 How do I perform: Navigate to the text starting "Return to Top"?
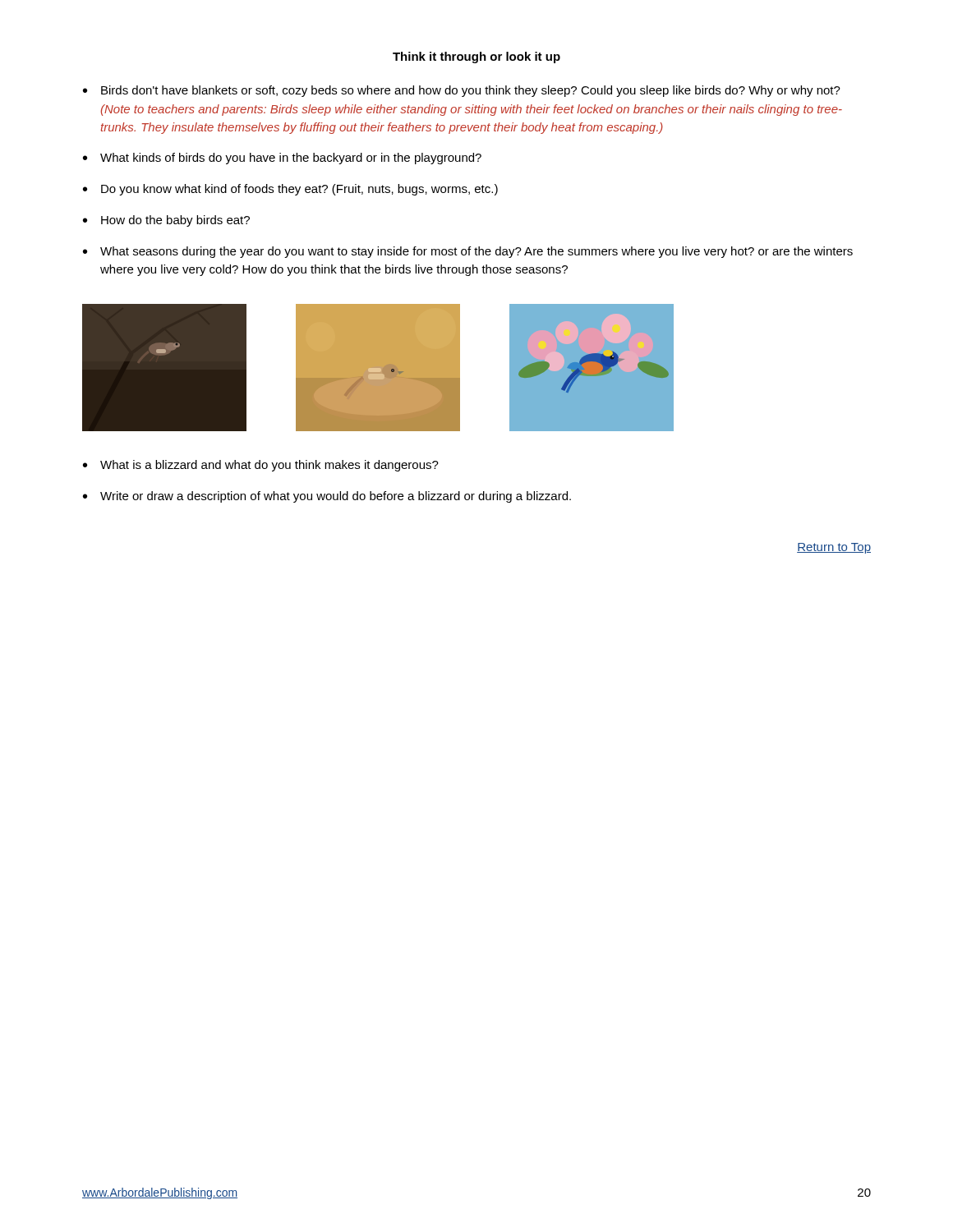click(834, 546)
